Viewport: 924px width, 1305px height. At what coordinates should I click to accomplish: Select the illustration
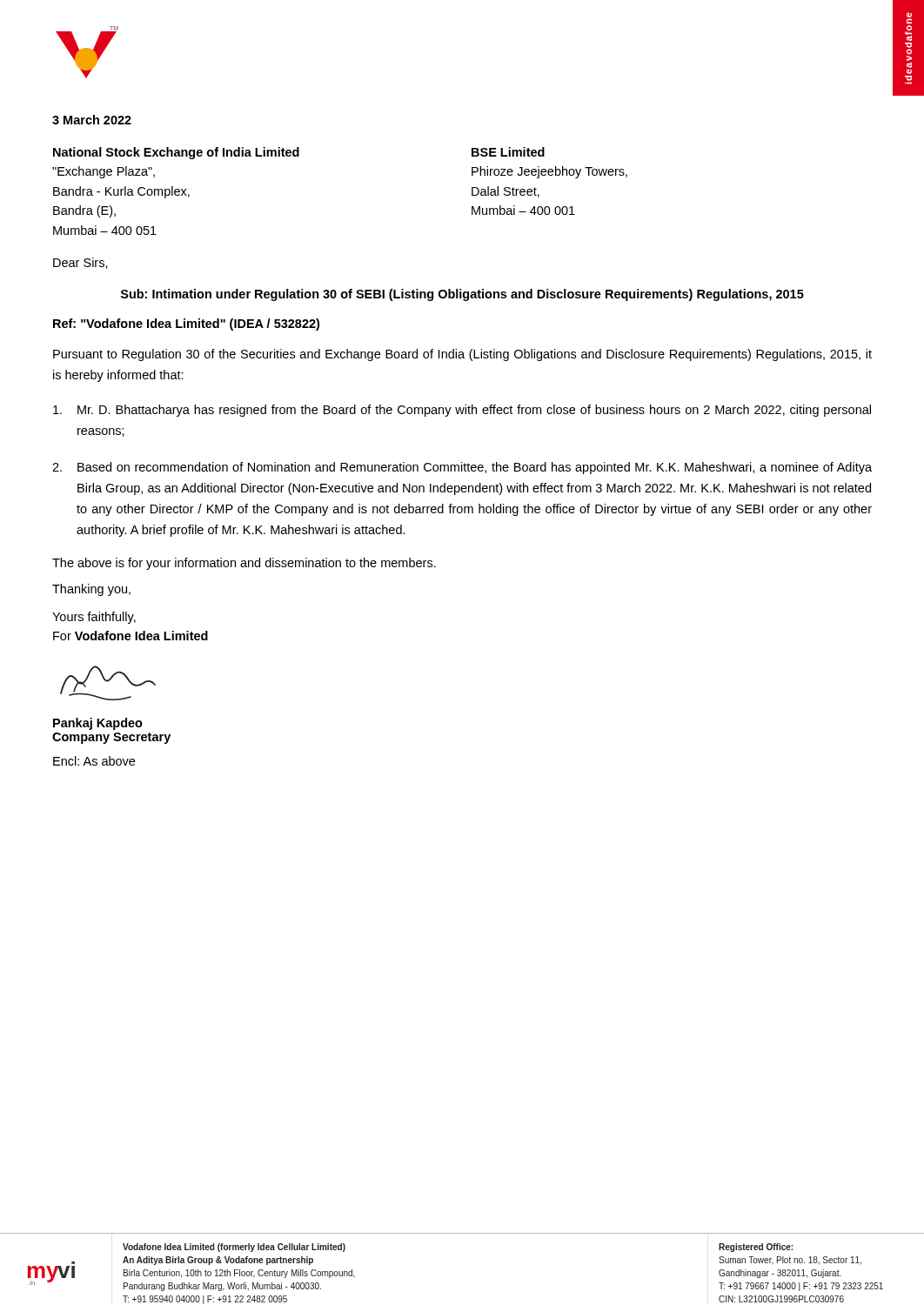point(462,679)
